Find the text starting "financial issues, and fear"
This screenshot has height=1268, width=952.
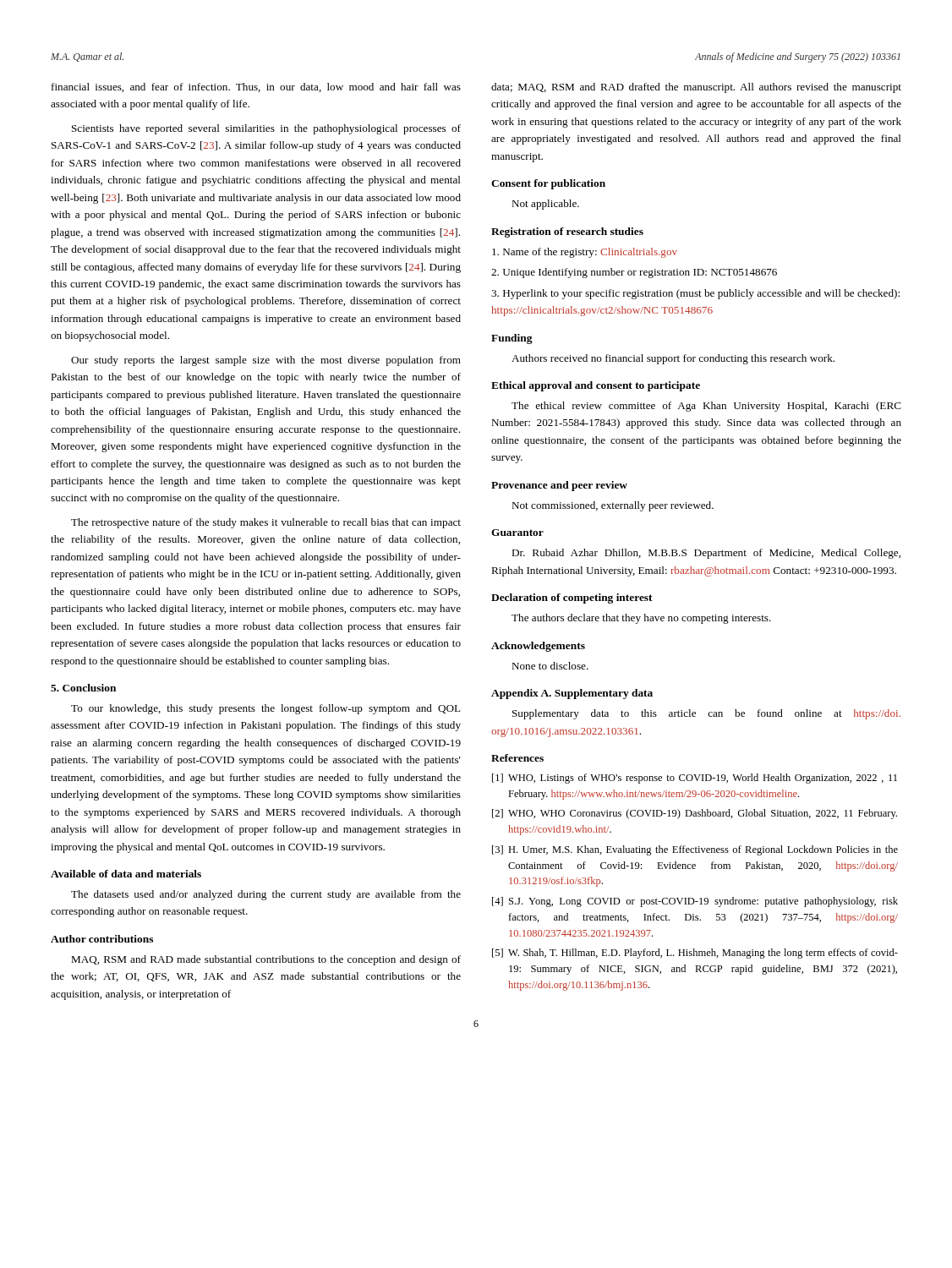pyautogui.click(x=256, y=96)
